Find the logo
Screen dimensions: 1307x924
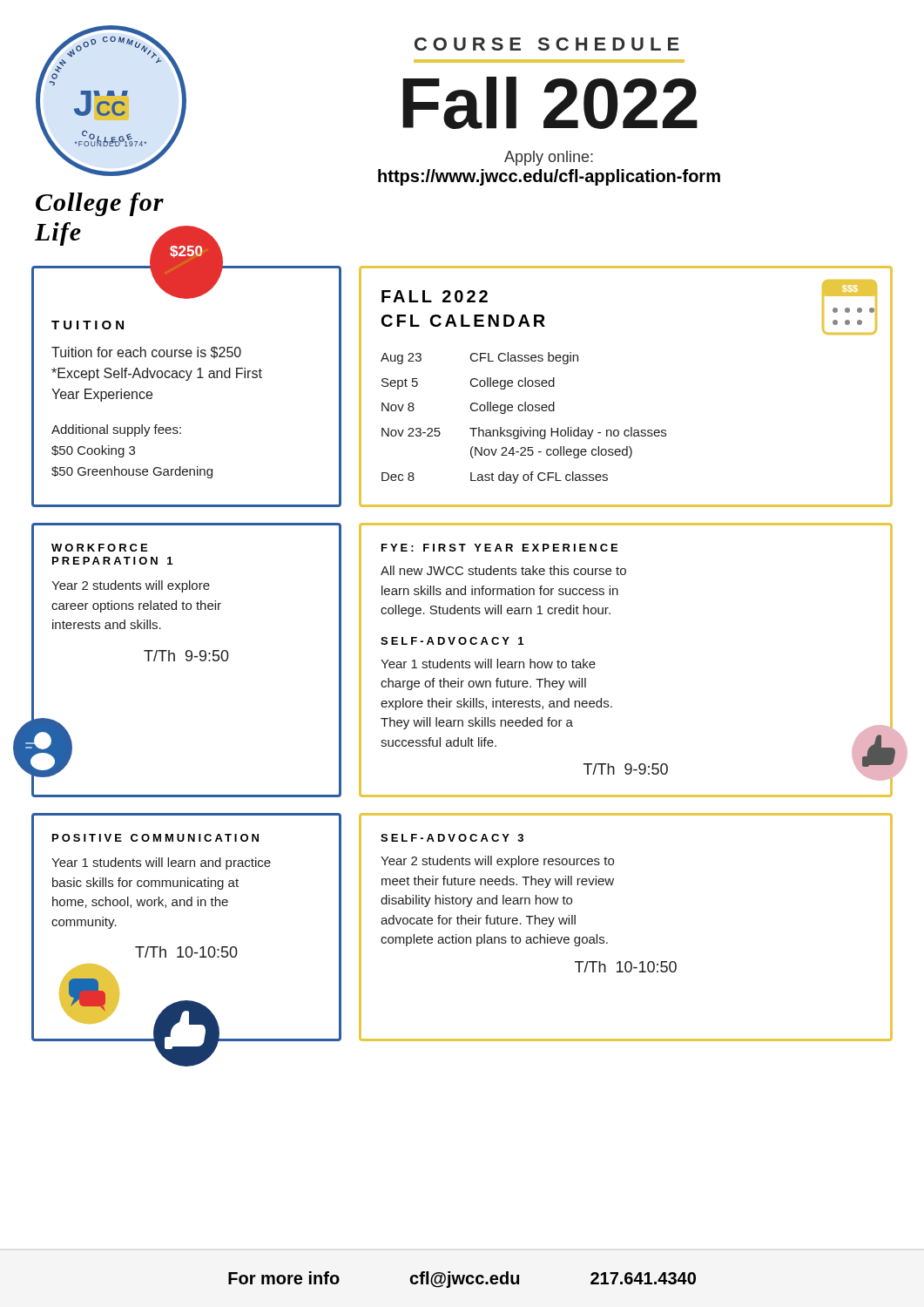click(122, 102)
